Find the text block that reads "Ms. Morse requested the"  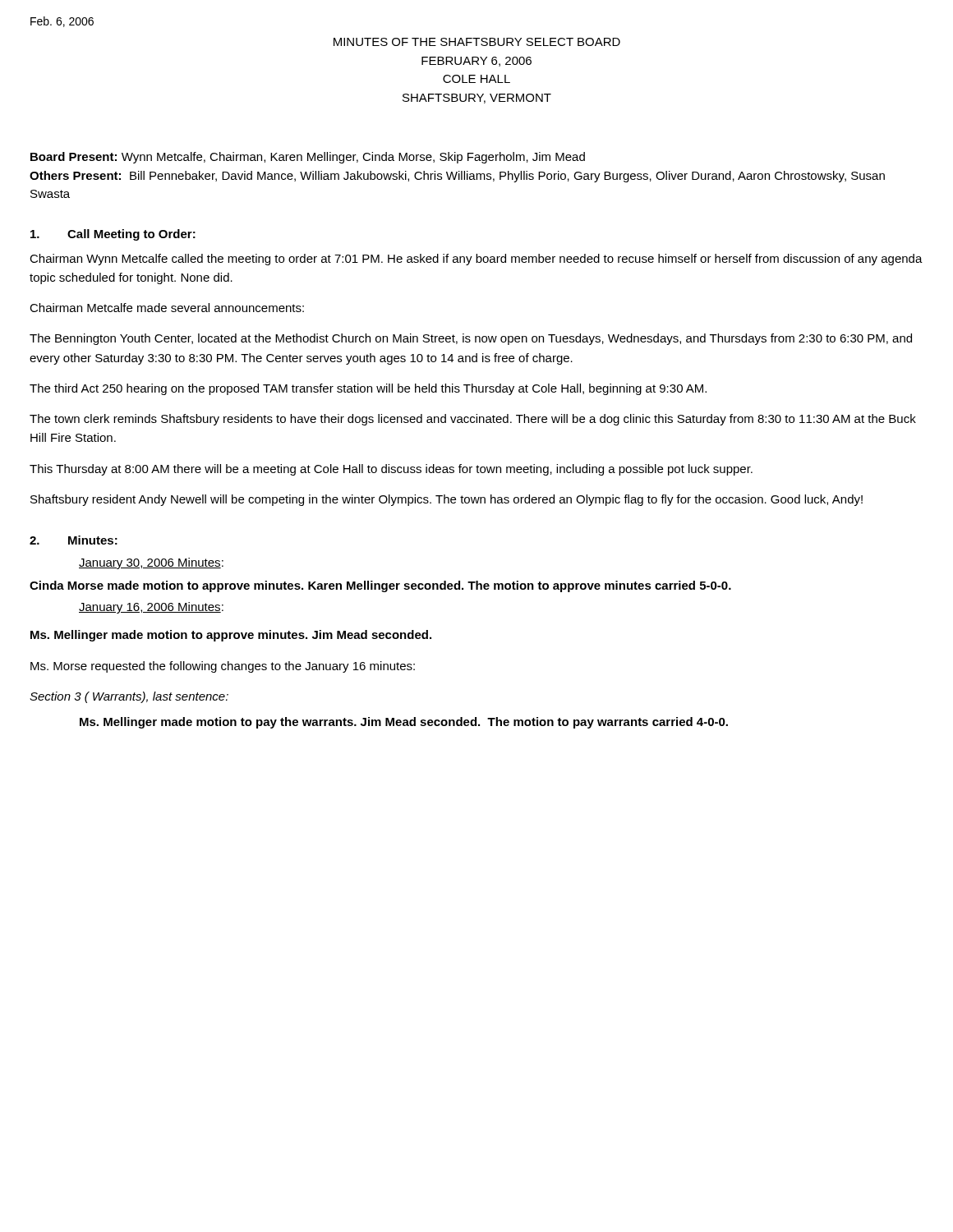(223, 665)
